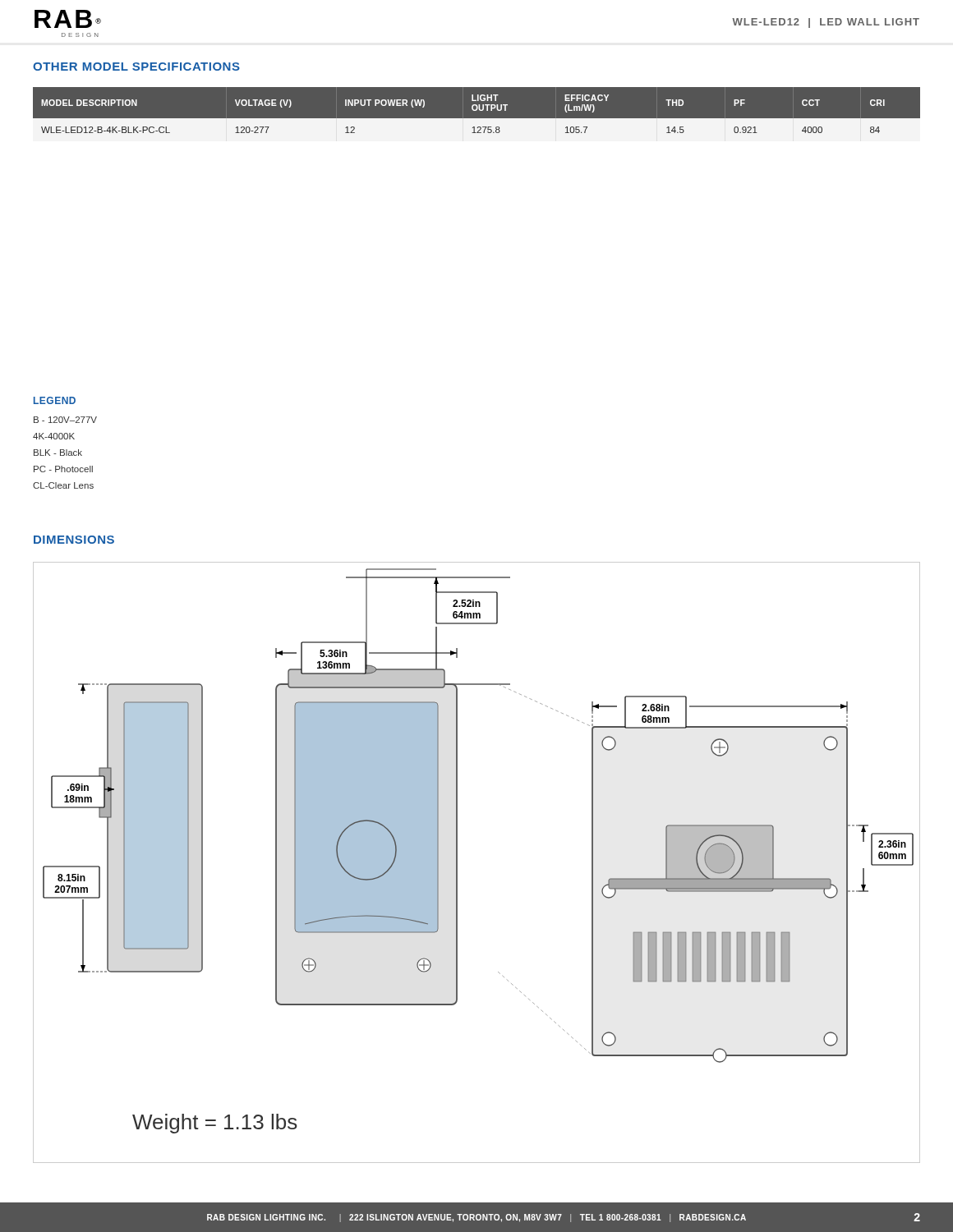953x1232 pixels.
Task: Find the list item with the text "CL-Clear Lens"
Action: pos(63,485)
